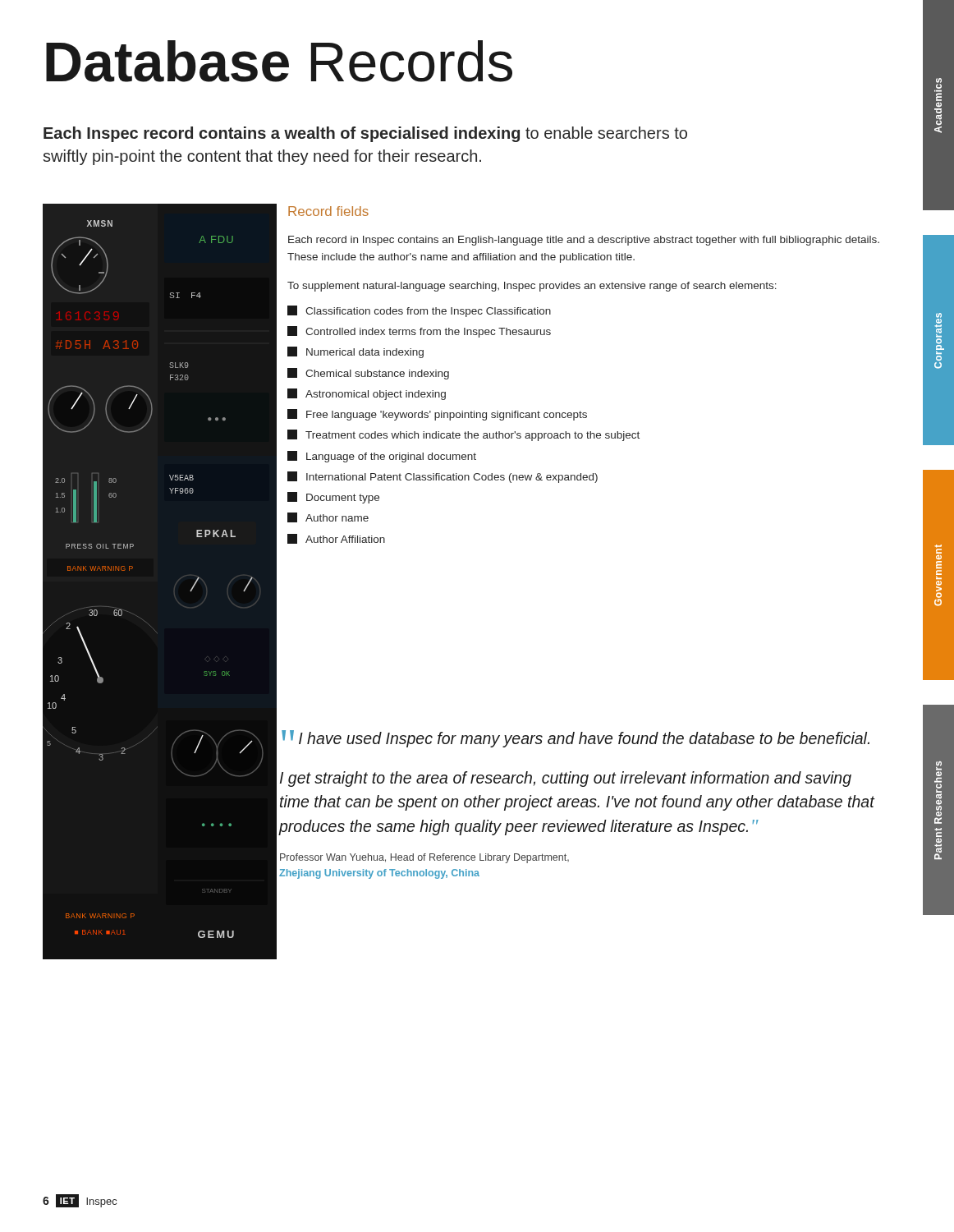
Task: Point to "Classification codes from the Inspec Classification"
Action: [x=419, y=311]
